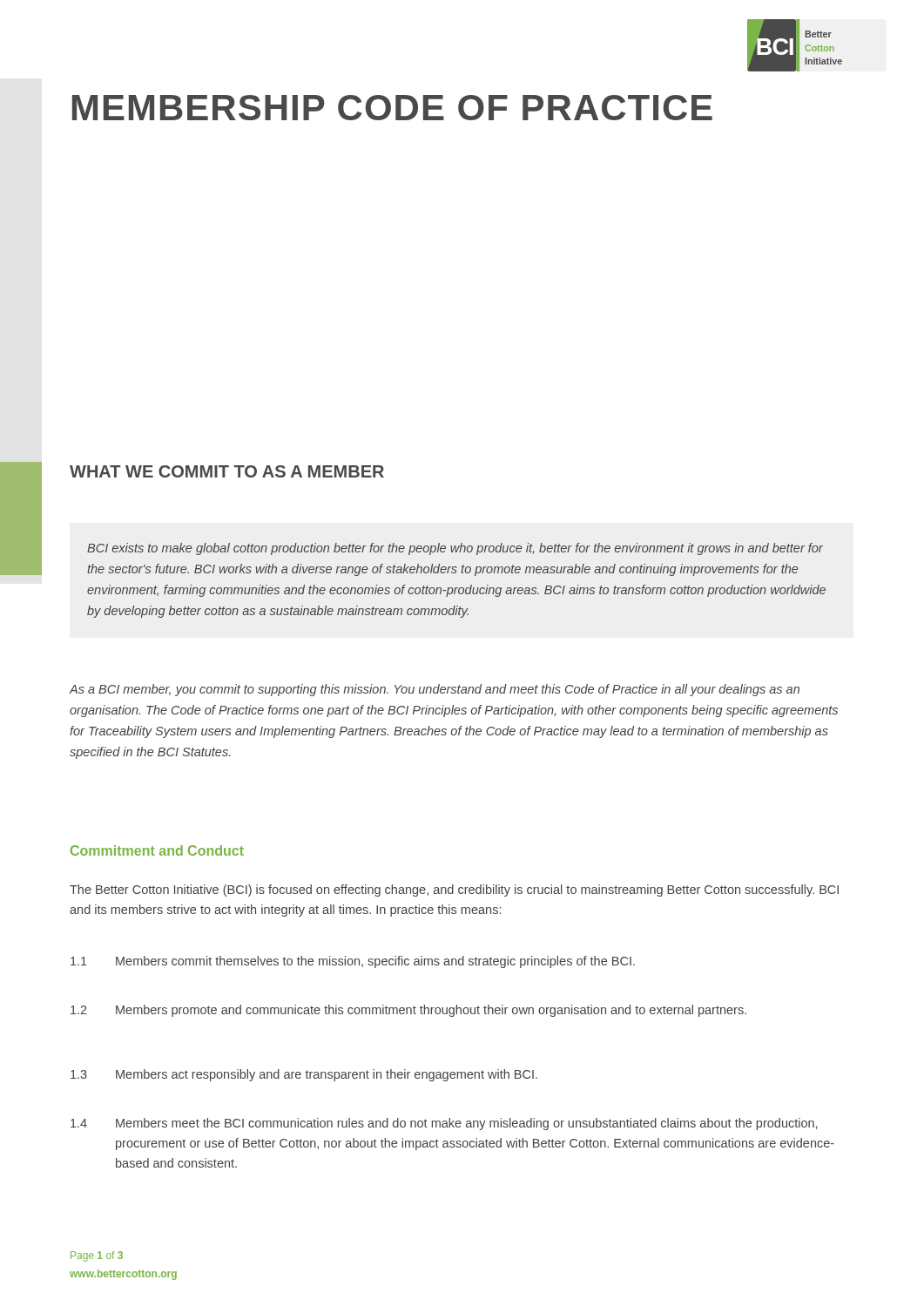Point to the block beginning "As a BCI member, you"
This screenshot has height=1307, width=924.
pyautogui.click(x=462, y=721)
